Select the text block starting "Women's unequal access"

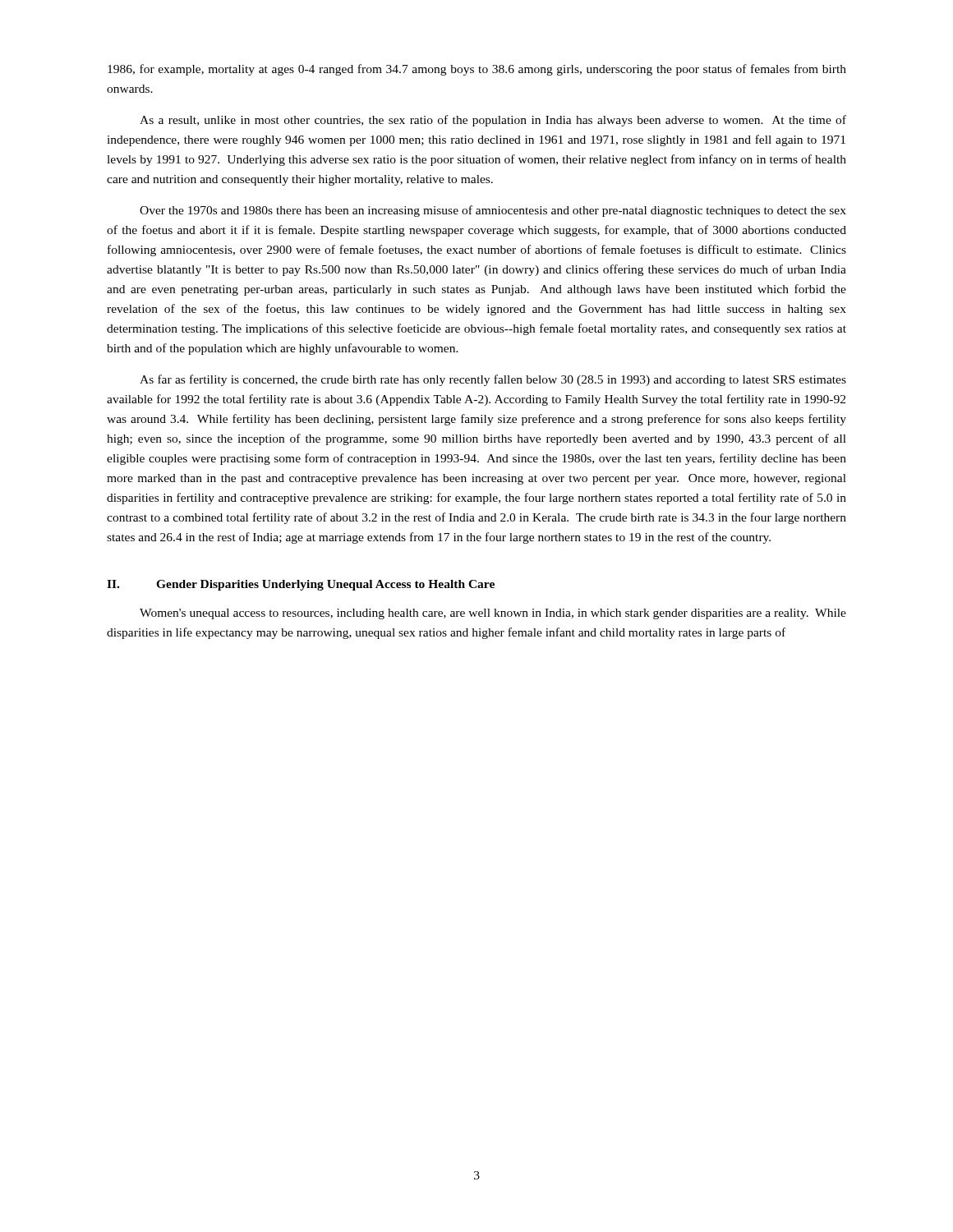click(x=476, y=622)
